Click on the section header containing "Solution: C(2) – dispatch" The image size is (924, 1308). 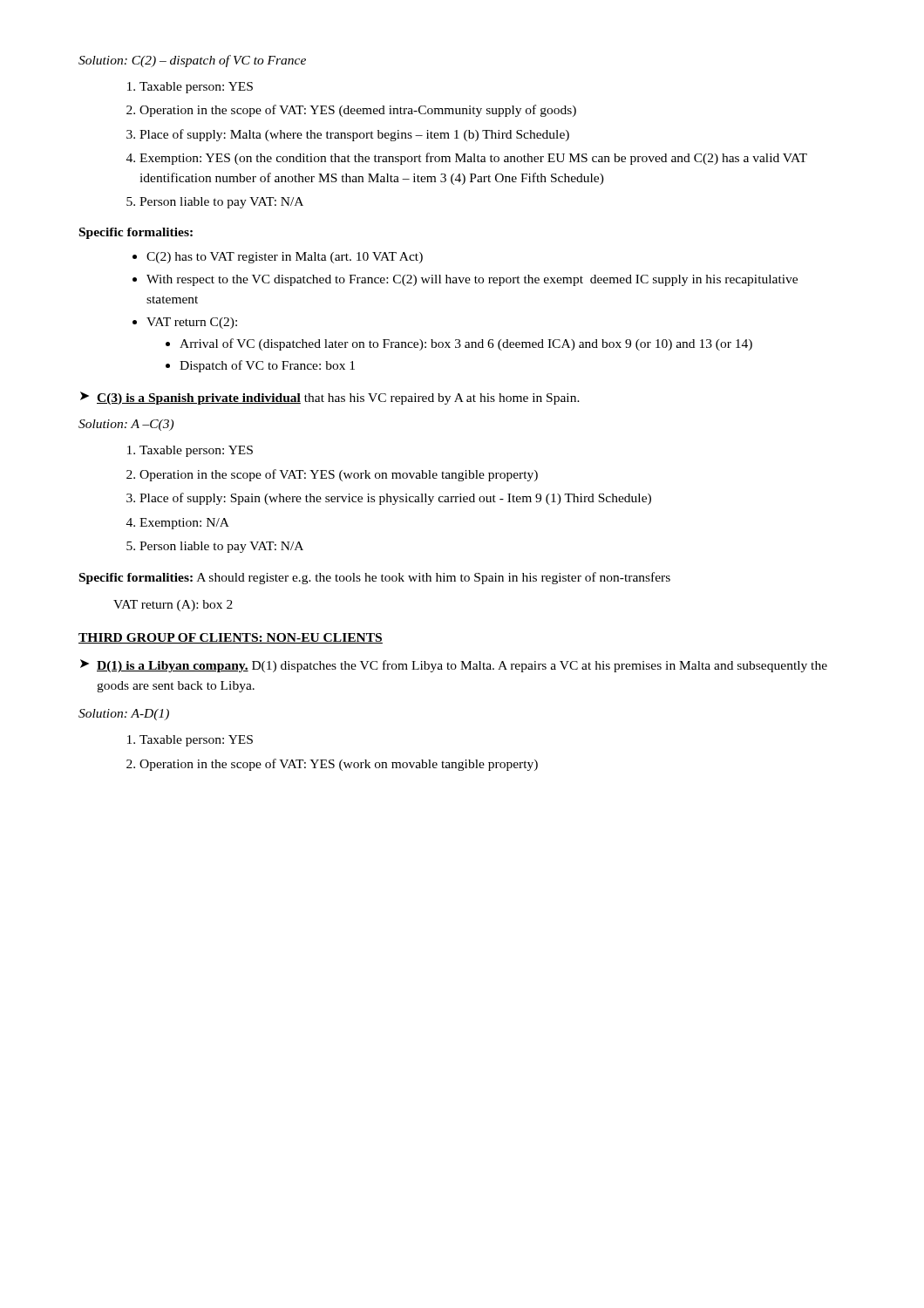192,60
